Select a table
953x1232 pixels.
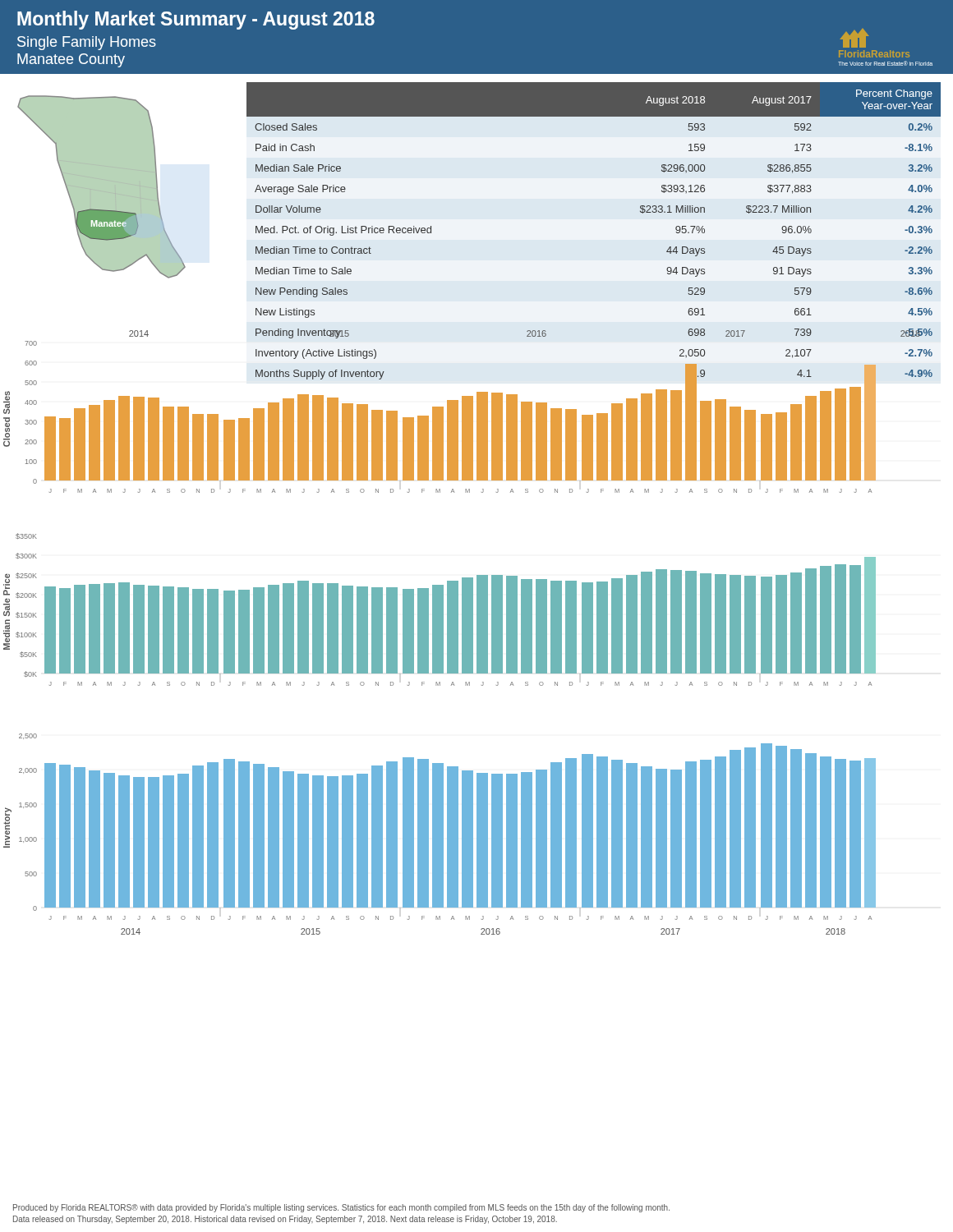point(594,233)
